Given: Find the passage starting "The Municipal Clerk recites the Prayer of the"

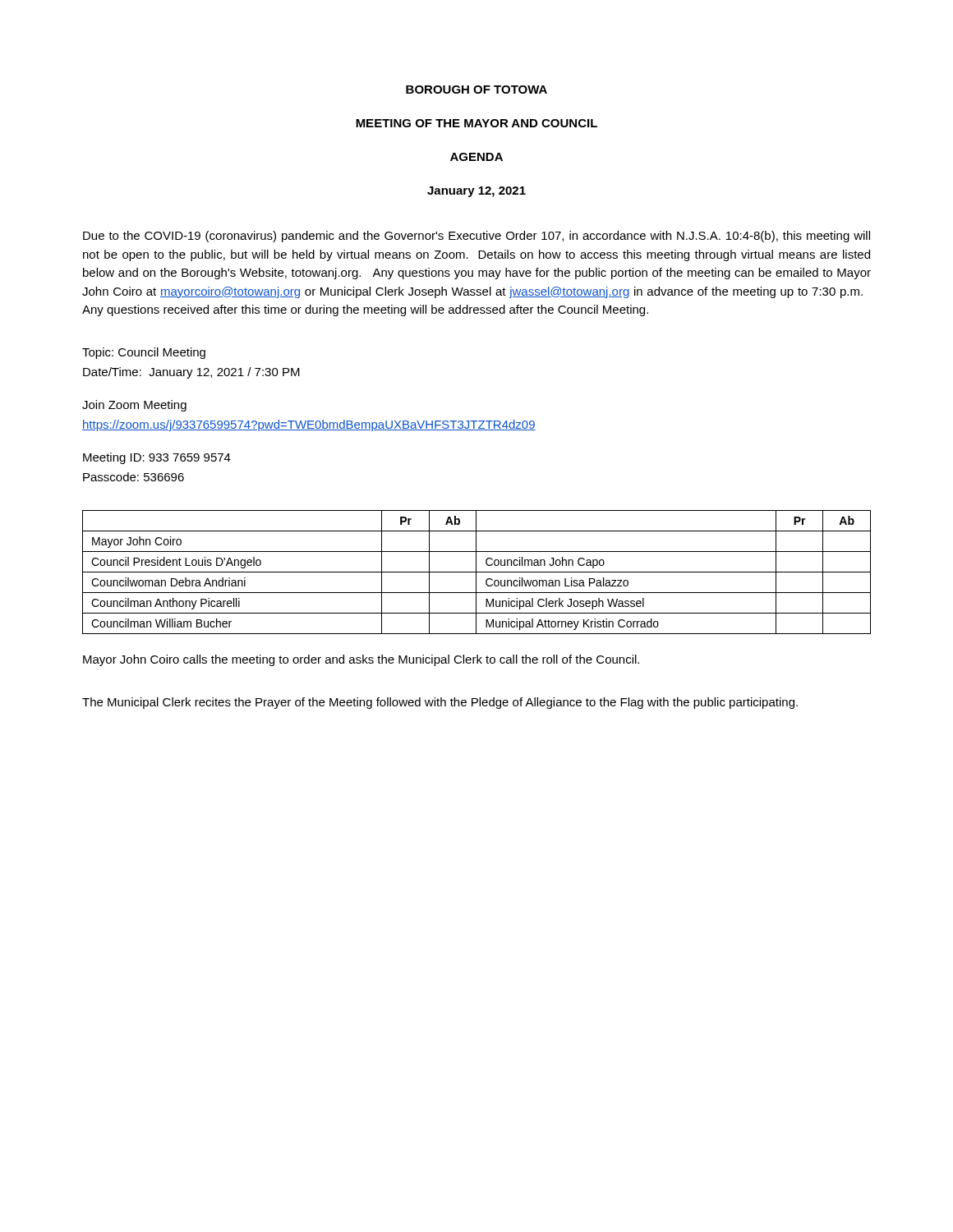Looking at the screenshot, I should 440,702.
